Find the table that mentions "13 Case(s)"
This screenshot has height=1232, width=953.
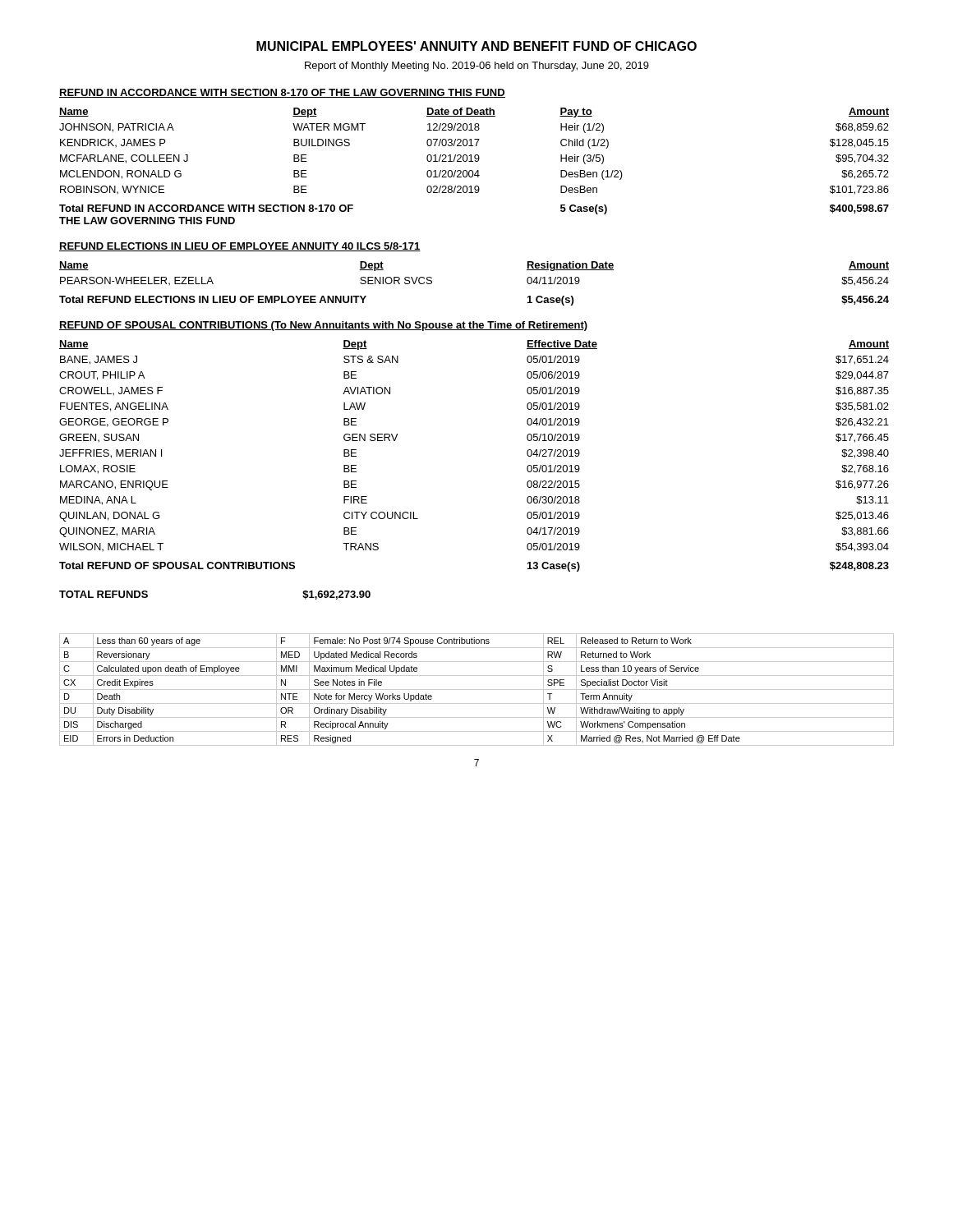pos(476,455)
